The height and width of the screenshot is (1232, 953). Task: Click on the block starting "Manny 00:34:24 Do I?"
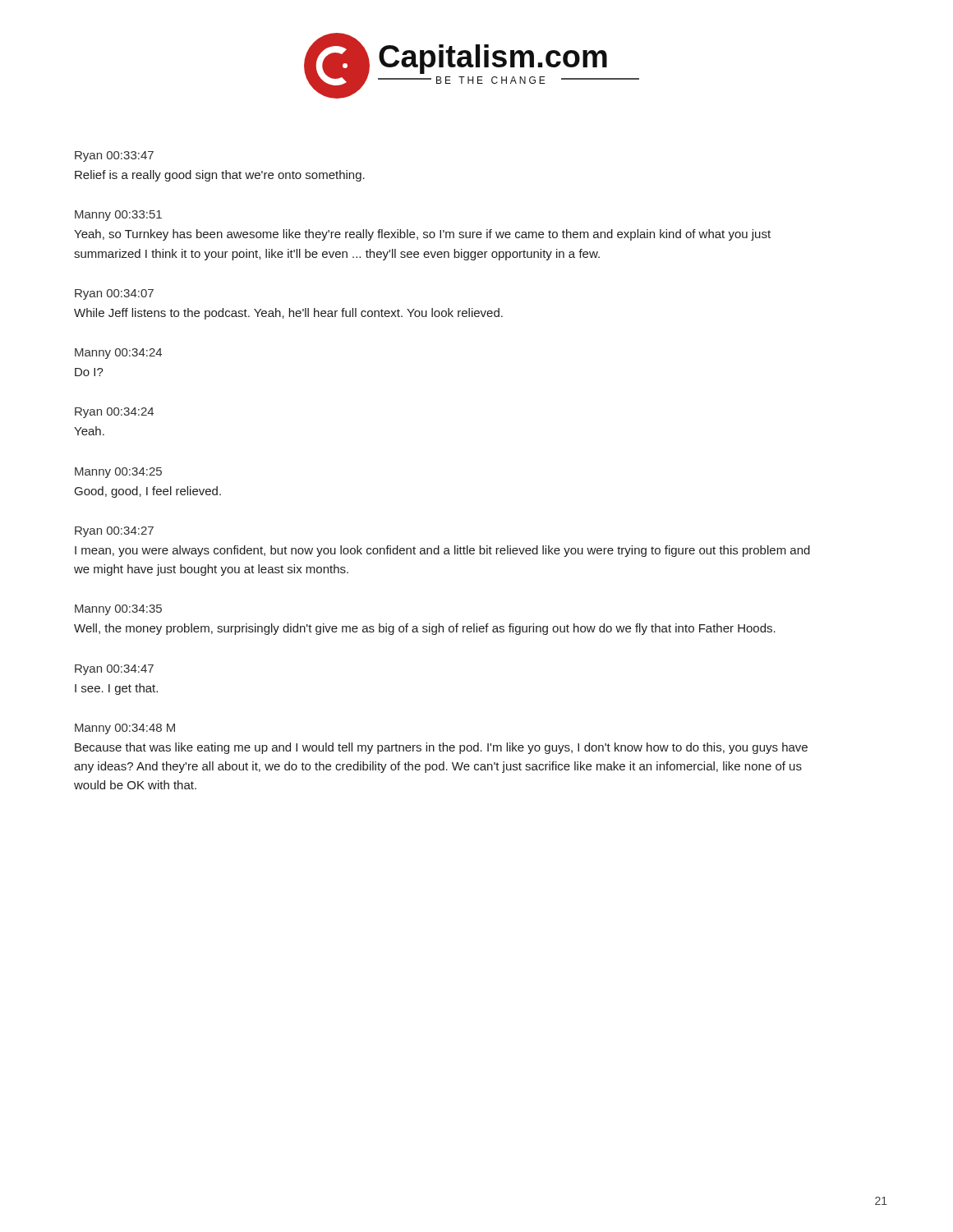pos(118,354)
